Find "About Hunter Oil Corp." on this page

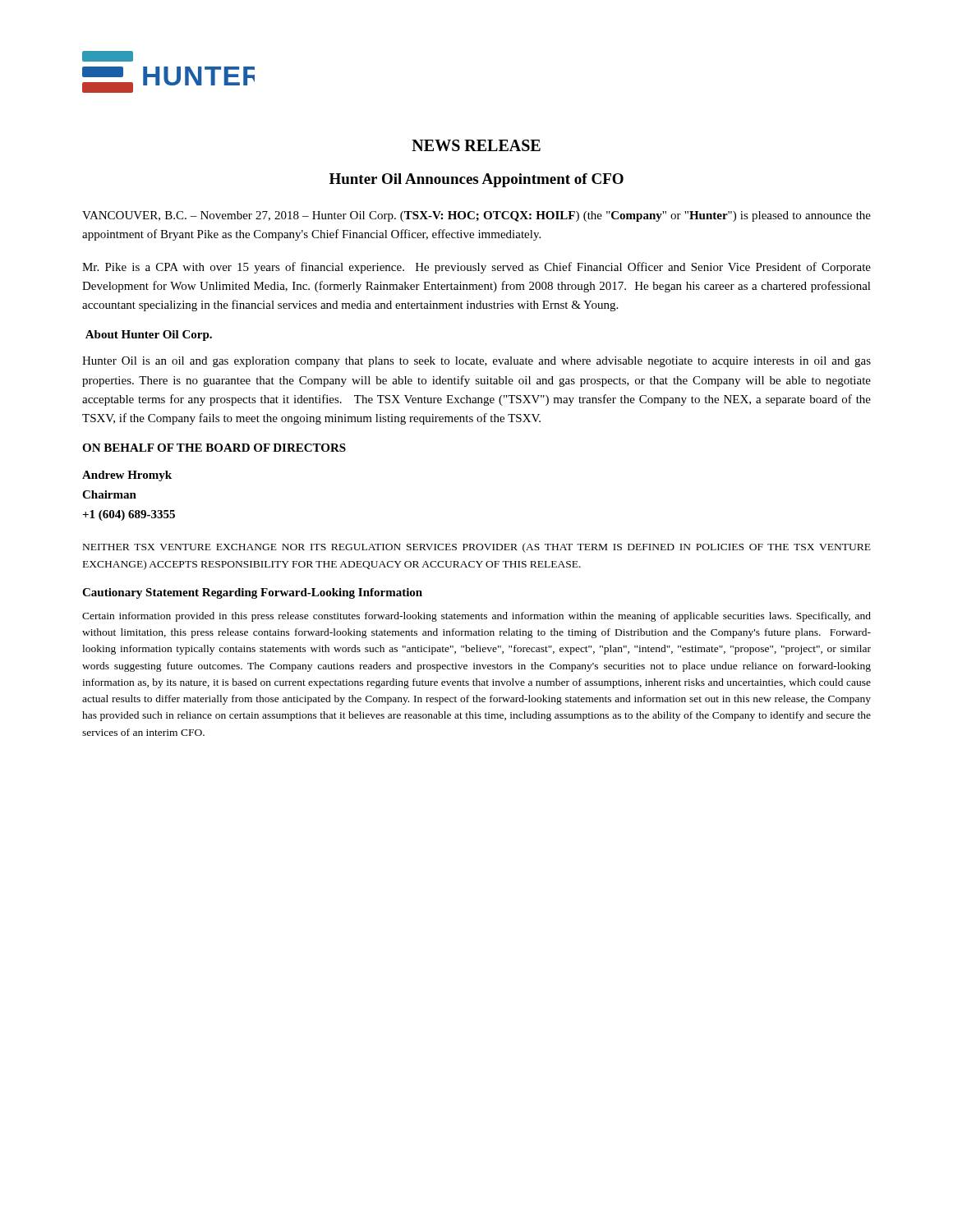147,334
